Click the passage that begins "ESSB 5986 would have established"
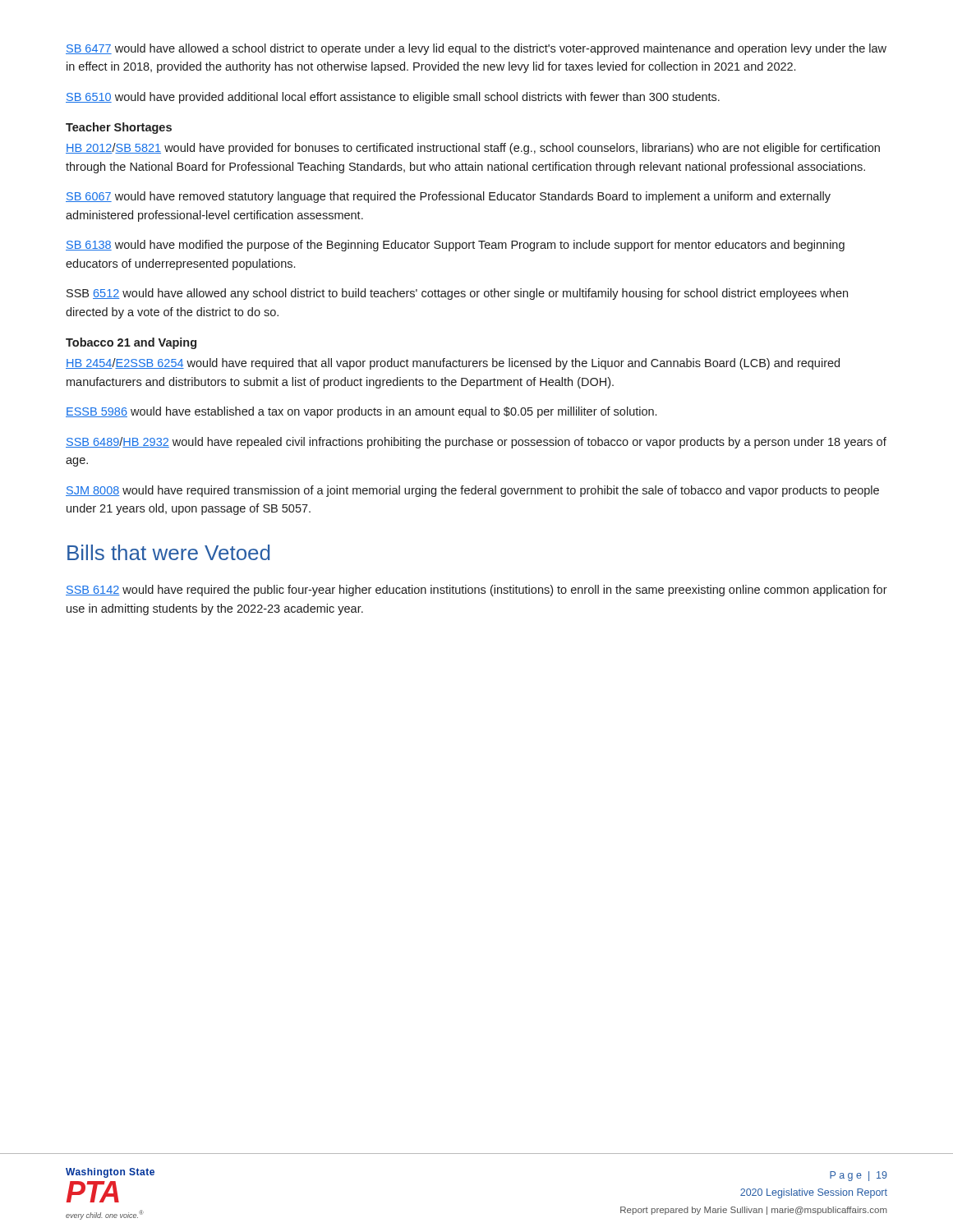The height and width of the screenshot is (1232, 953). [x=362, y=412]
